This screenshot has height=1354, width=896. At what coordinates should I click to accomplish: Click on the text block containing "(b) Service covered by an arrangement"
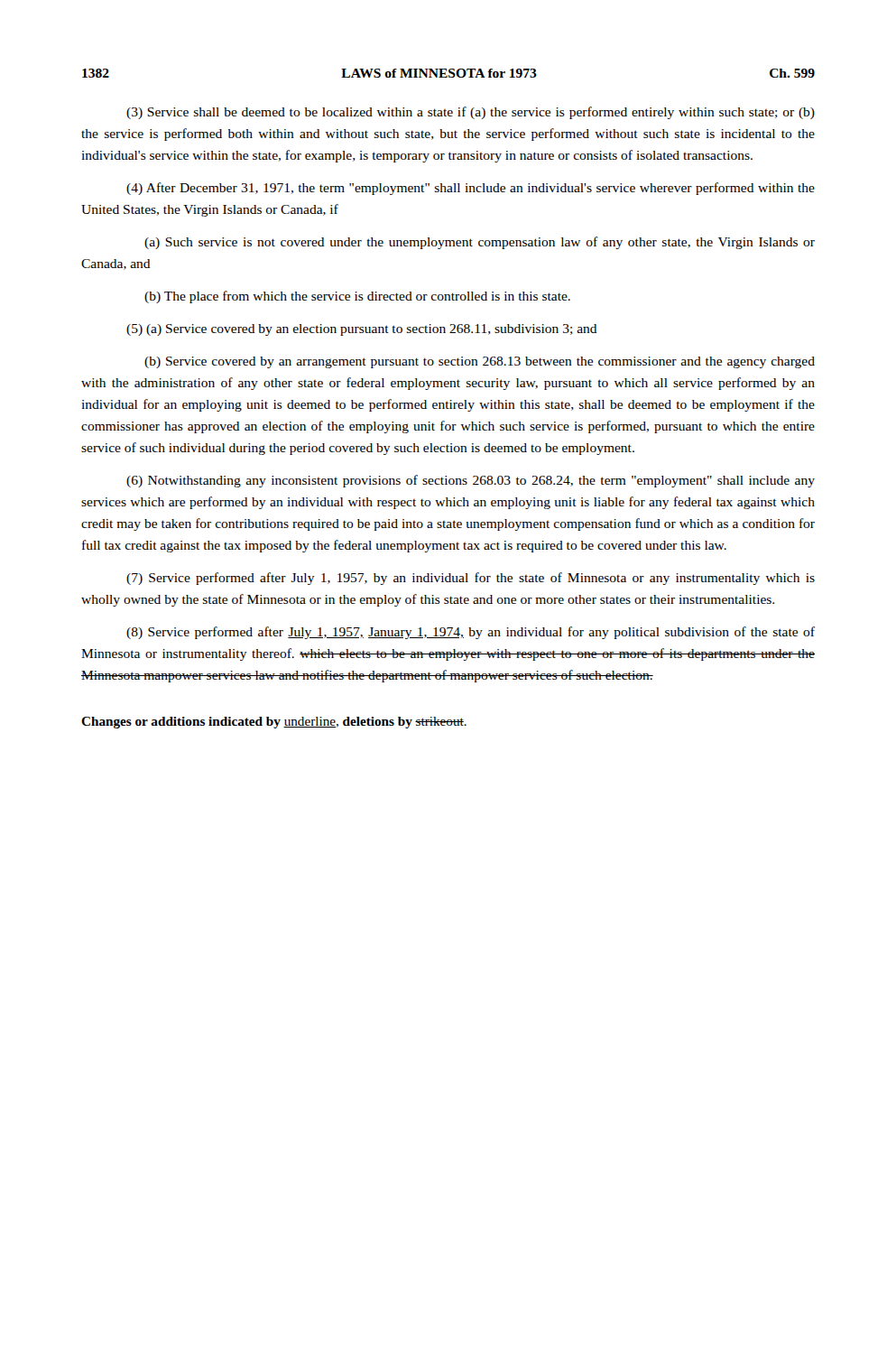[x=448, y=404]
